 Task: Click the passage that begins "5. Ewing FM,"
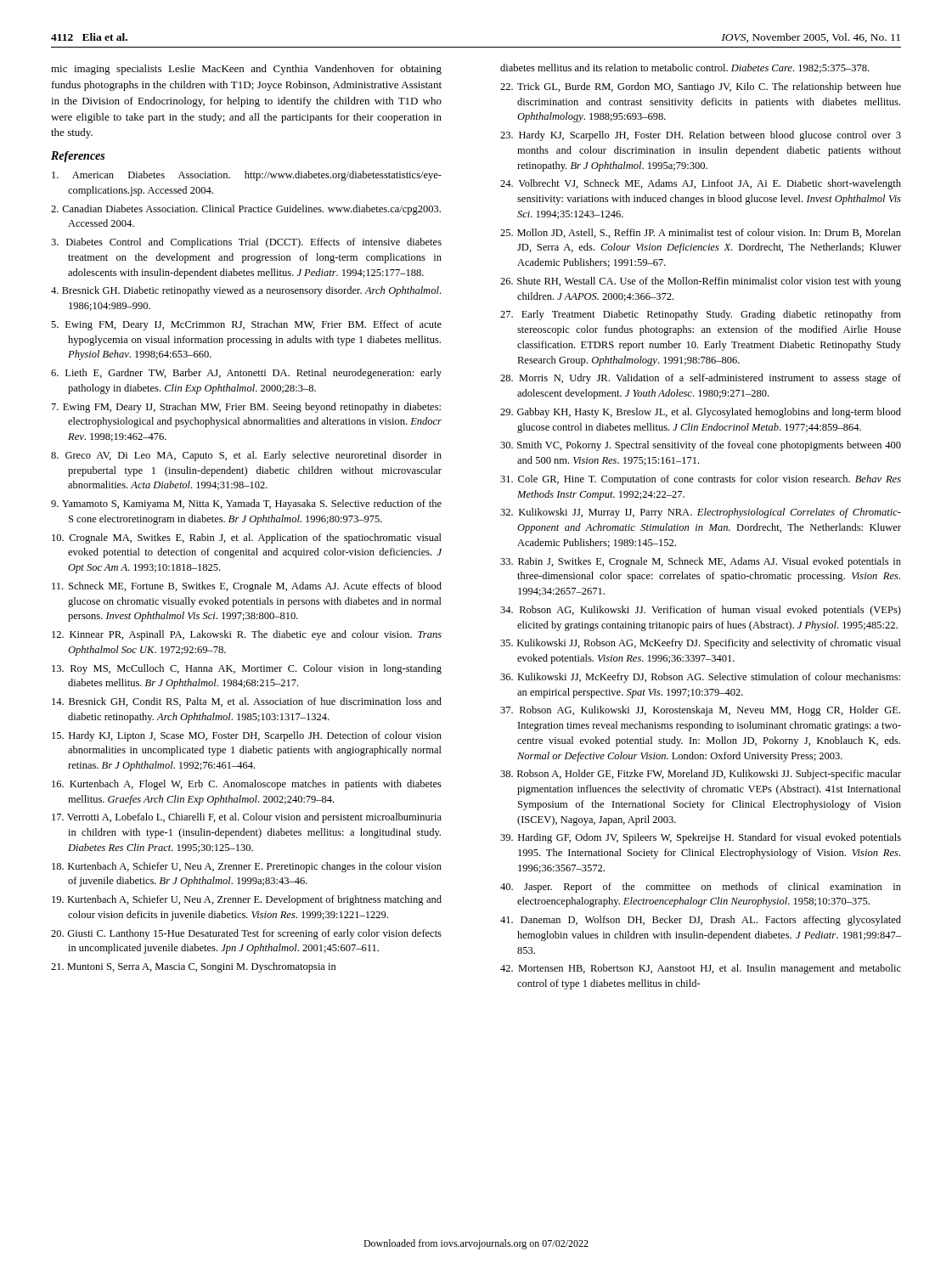[246, 340]
